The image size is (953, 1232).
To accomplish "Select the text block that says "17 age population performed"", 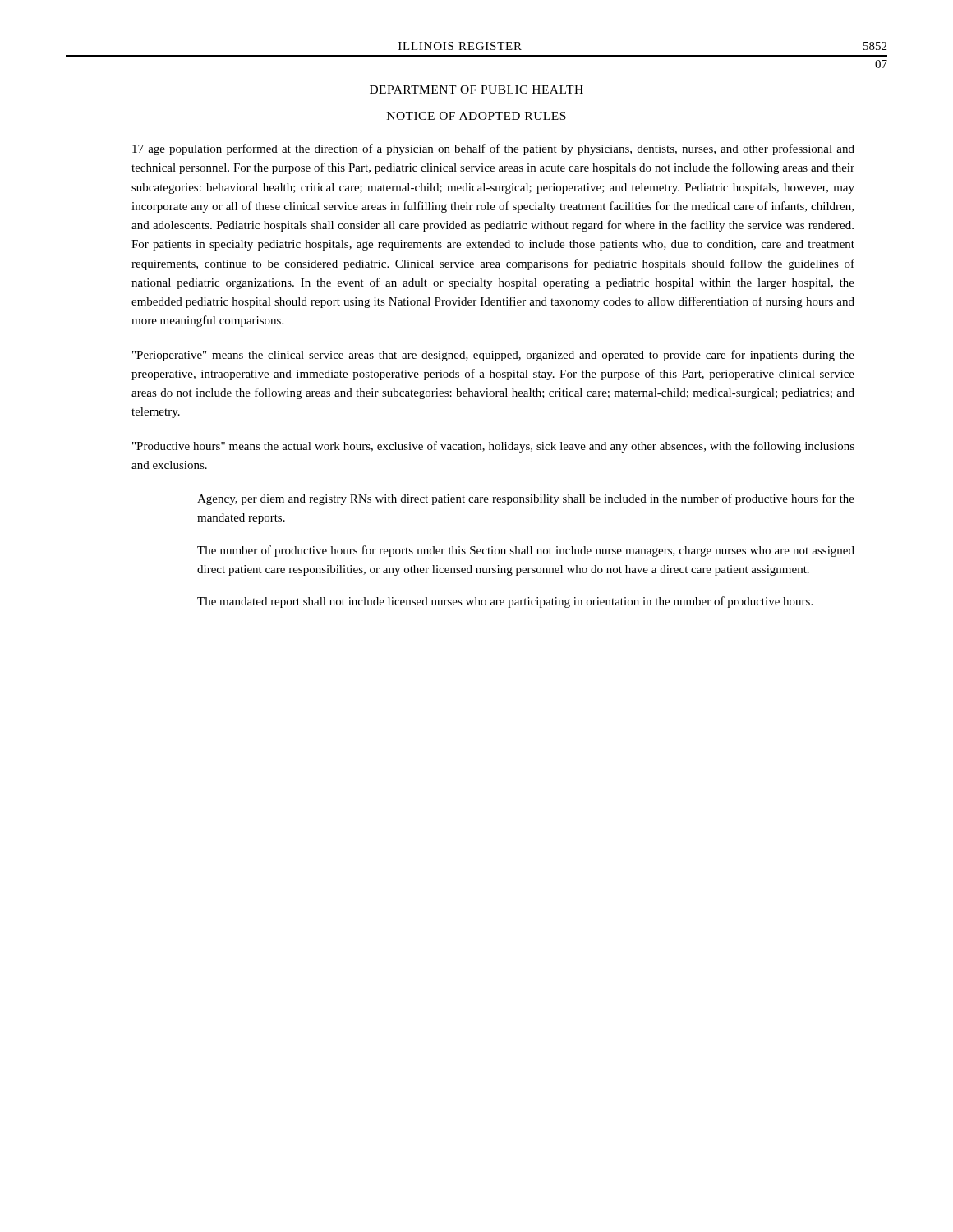I will pyautogui.click(x=493, y=235).
